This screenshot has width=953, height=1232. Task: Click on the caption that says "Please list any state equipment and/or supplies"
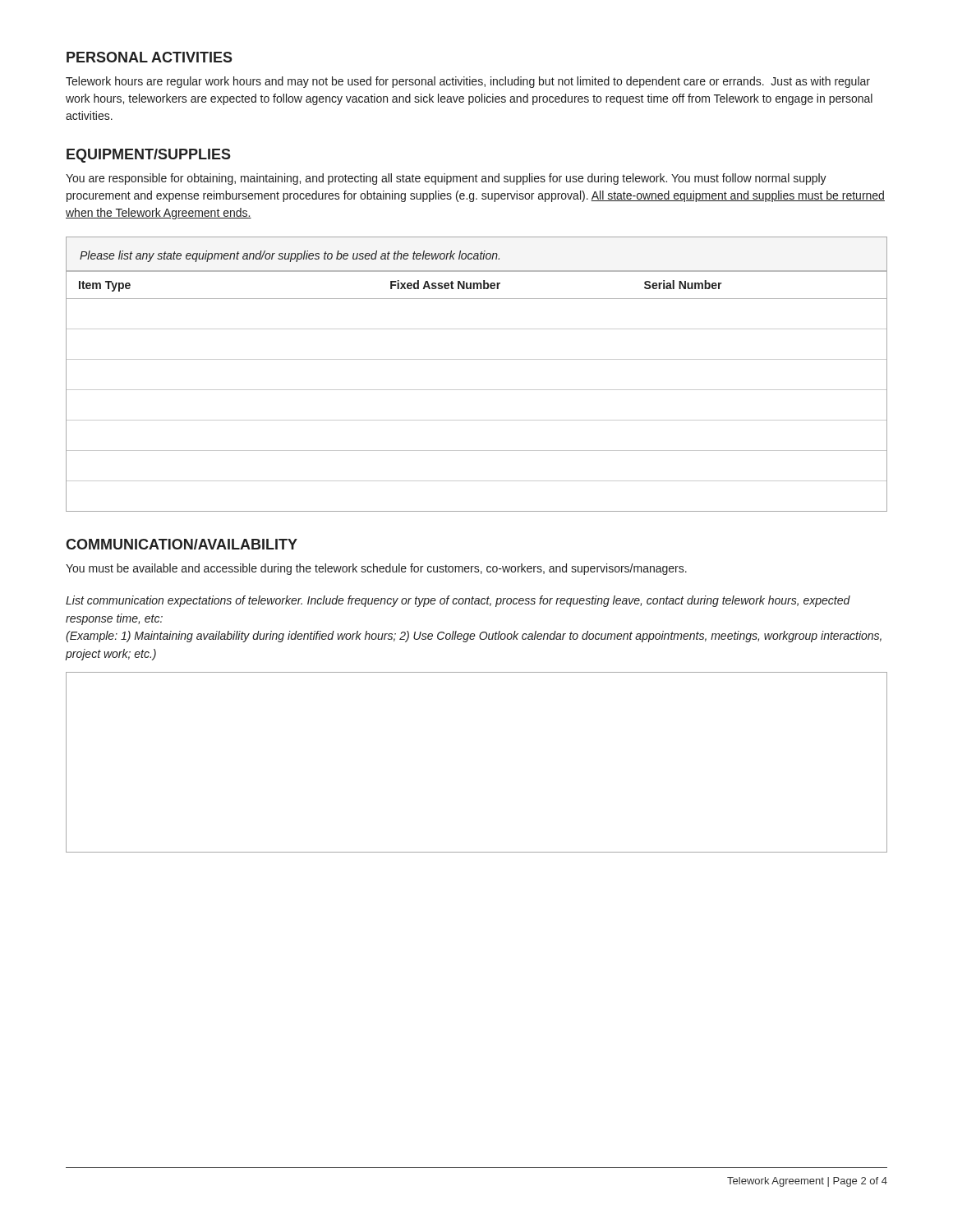[290, 255]
